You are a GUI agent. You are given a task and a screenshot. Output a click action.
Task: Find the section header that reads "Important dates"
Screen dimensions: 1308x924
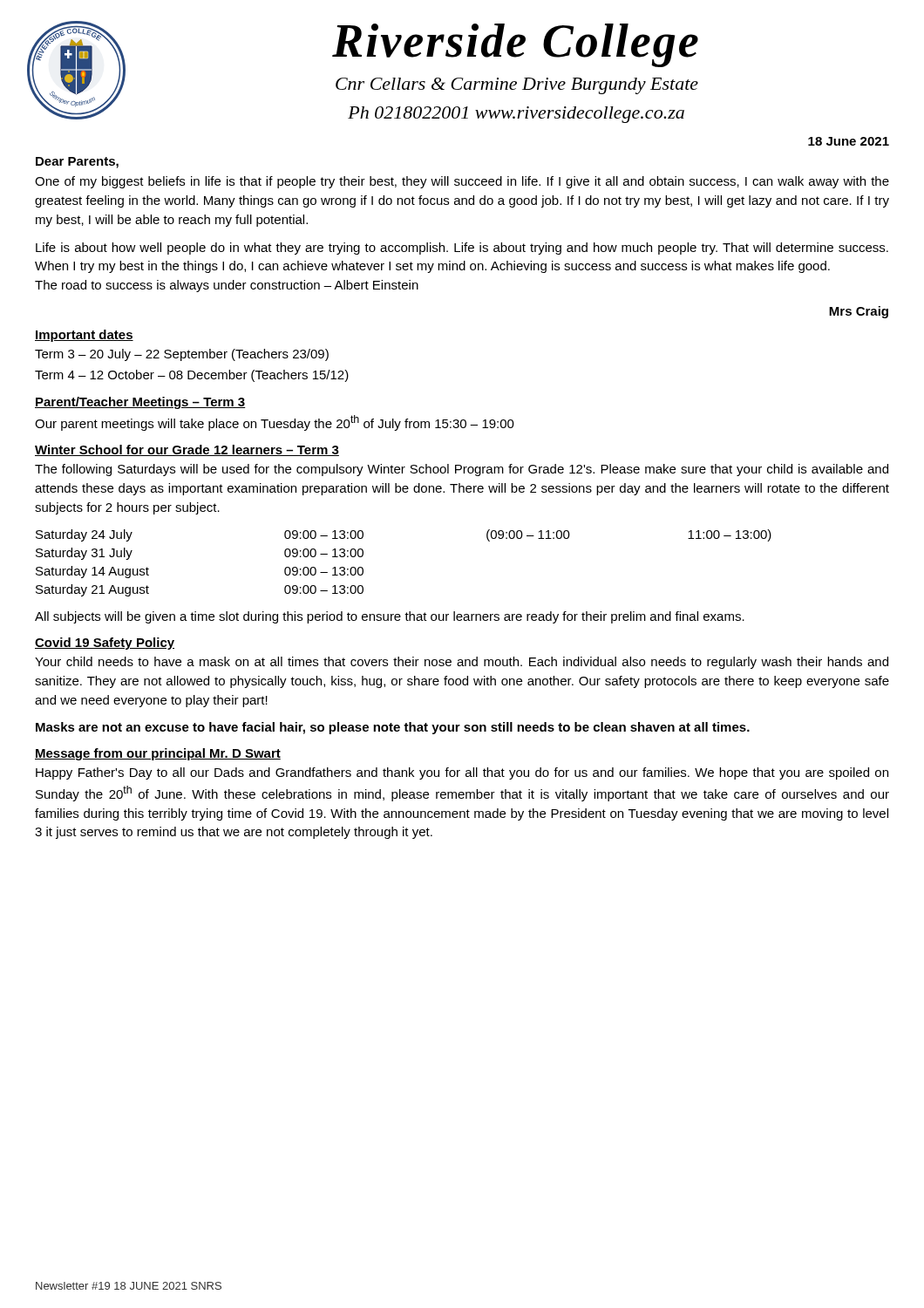(84, 334)
